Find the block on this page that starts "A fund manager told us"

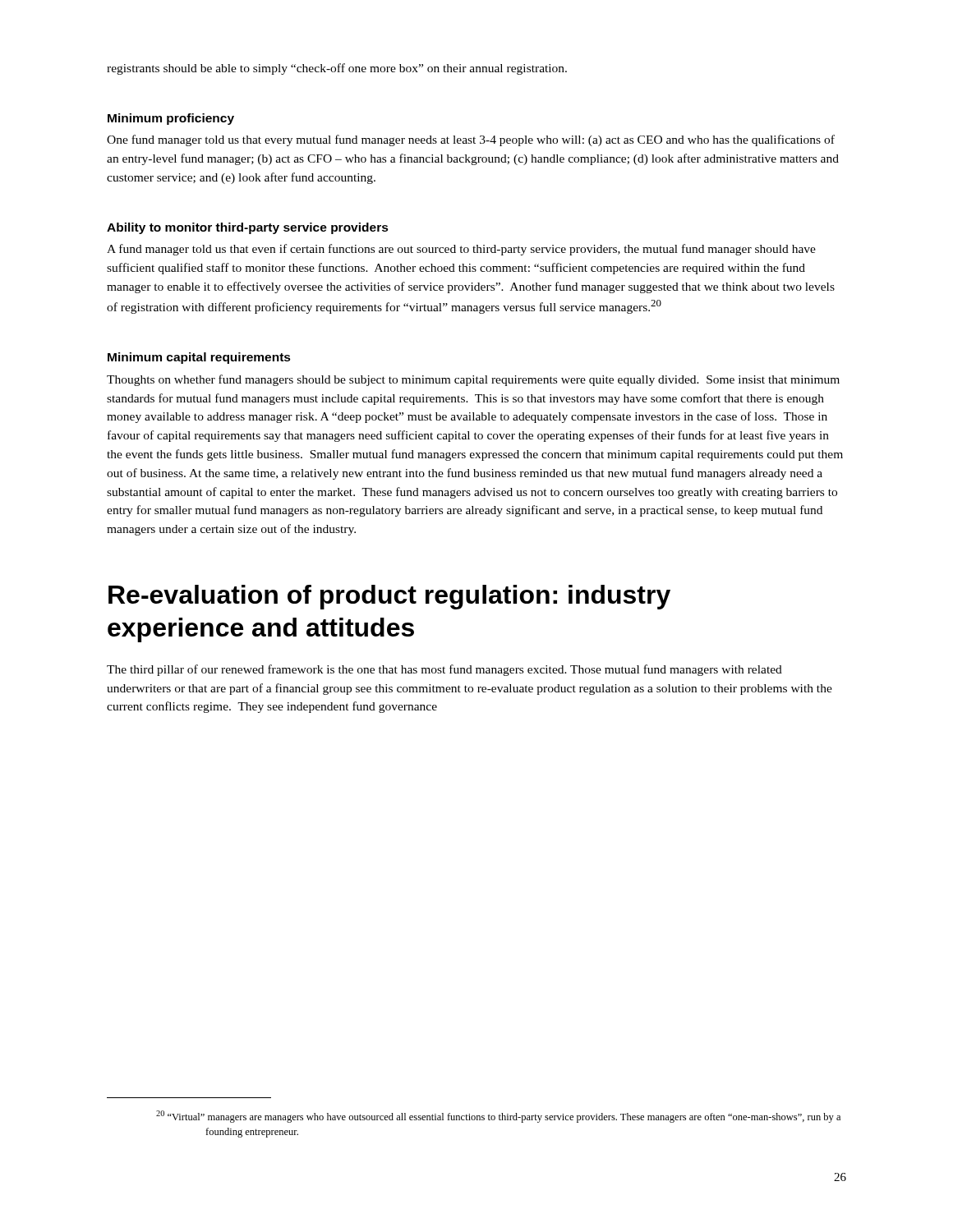coord(476,279)
